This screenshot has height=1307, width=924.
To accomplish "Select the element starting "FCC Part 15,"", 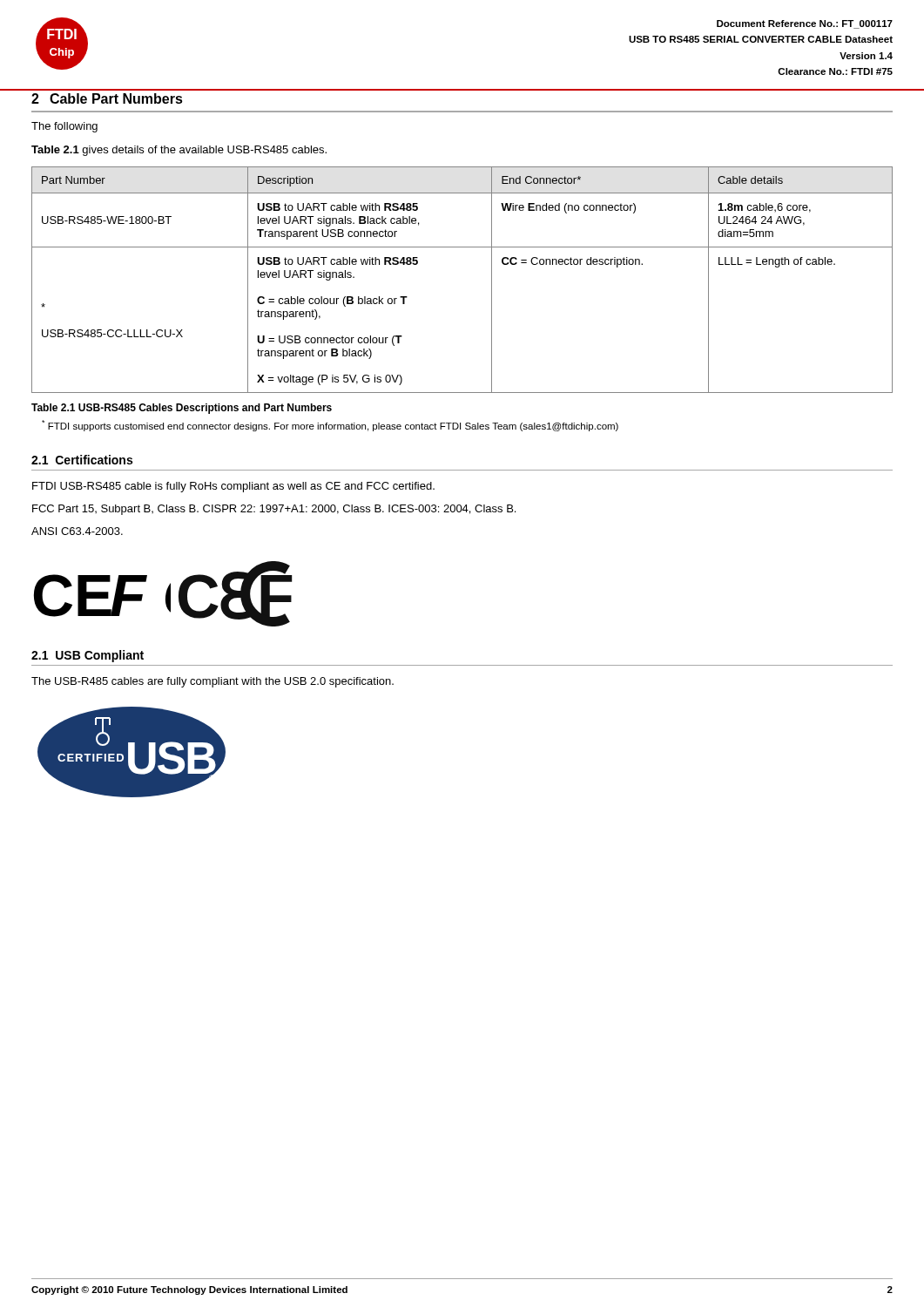I will click(x=274, y=509).
